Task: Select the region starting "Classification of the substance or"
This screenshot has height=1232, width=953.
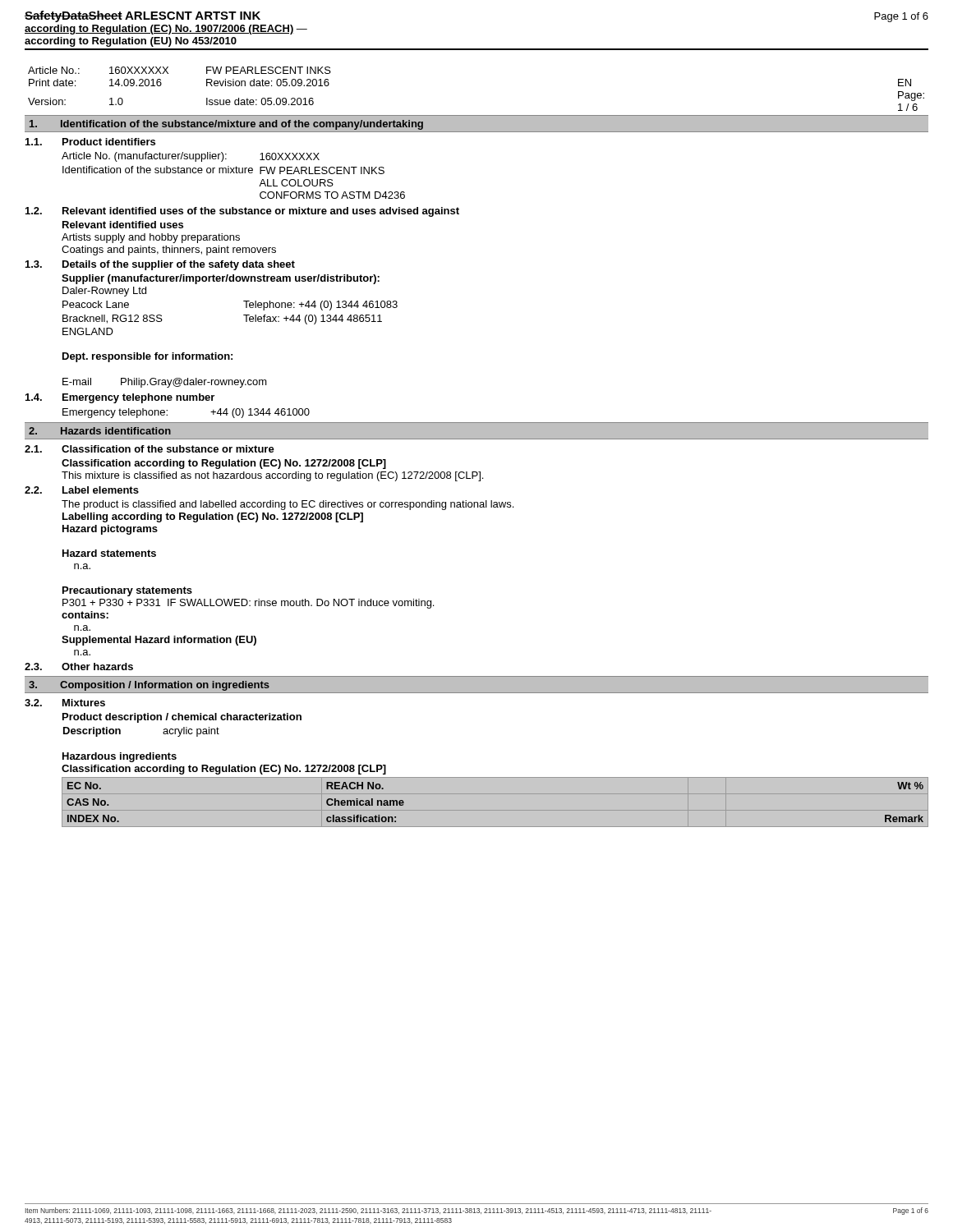Action: coord(168,449)
